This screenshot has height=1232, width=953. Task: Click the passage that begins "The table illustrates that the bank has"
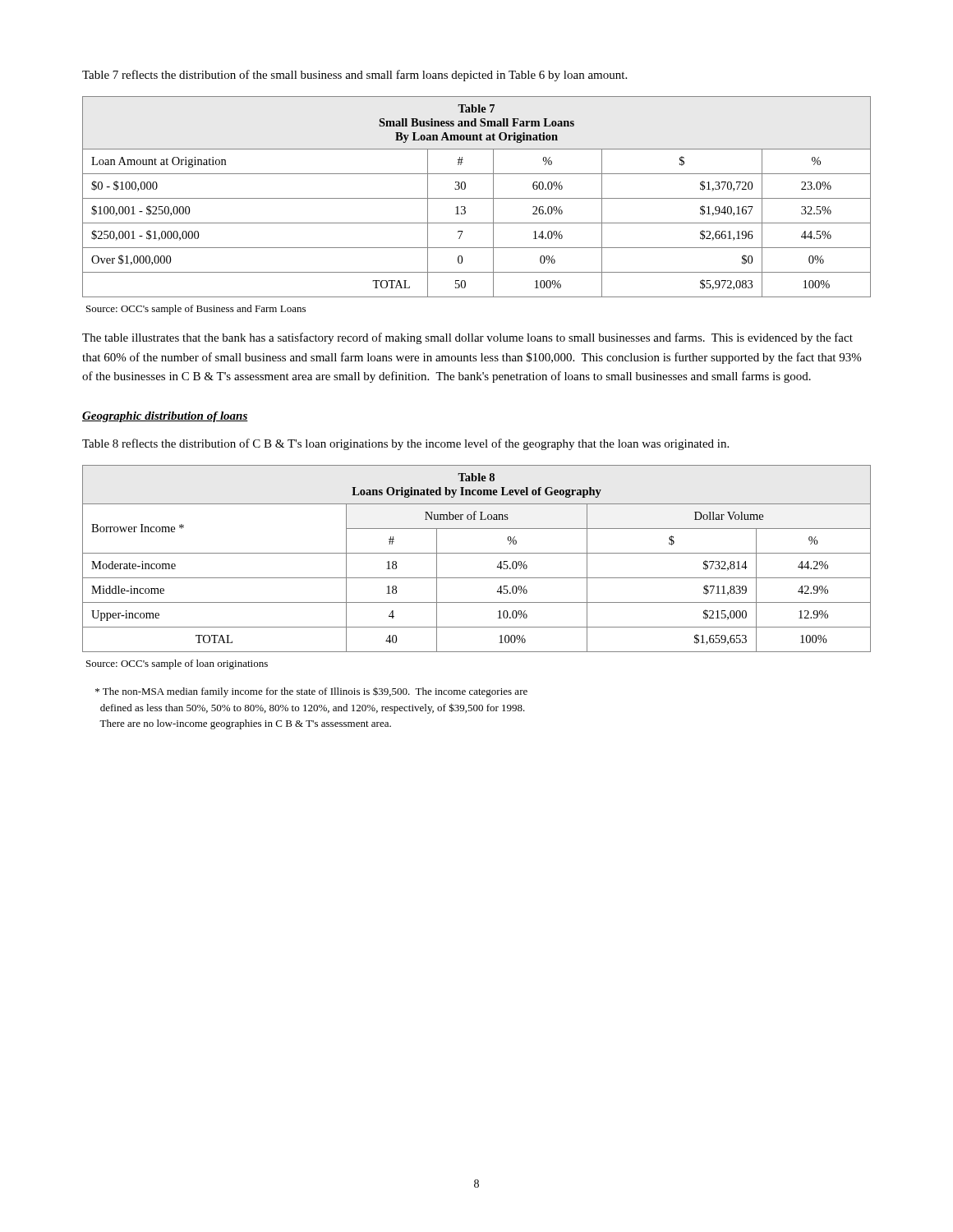(x=472, y=357)
